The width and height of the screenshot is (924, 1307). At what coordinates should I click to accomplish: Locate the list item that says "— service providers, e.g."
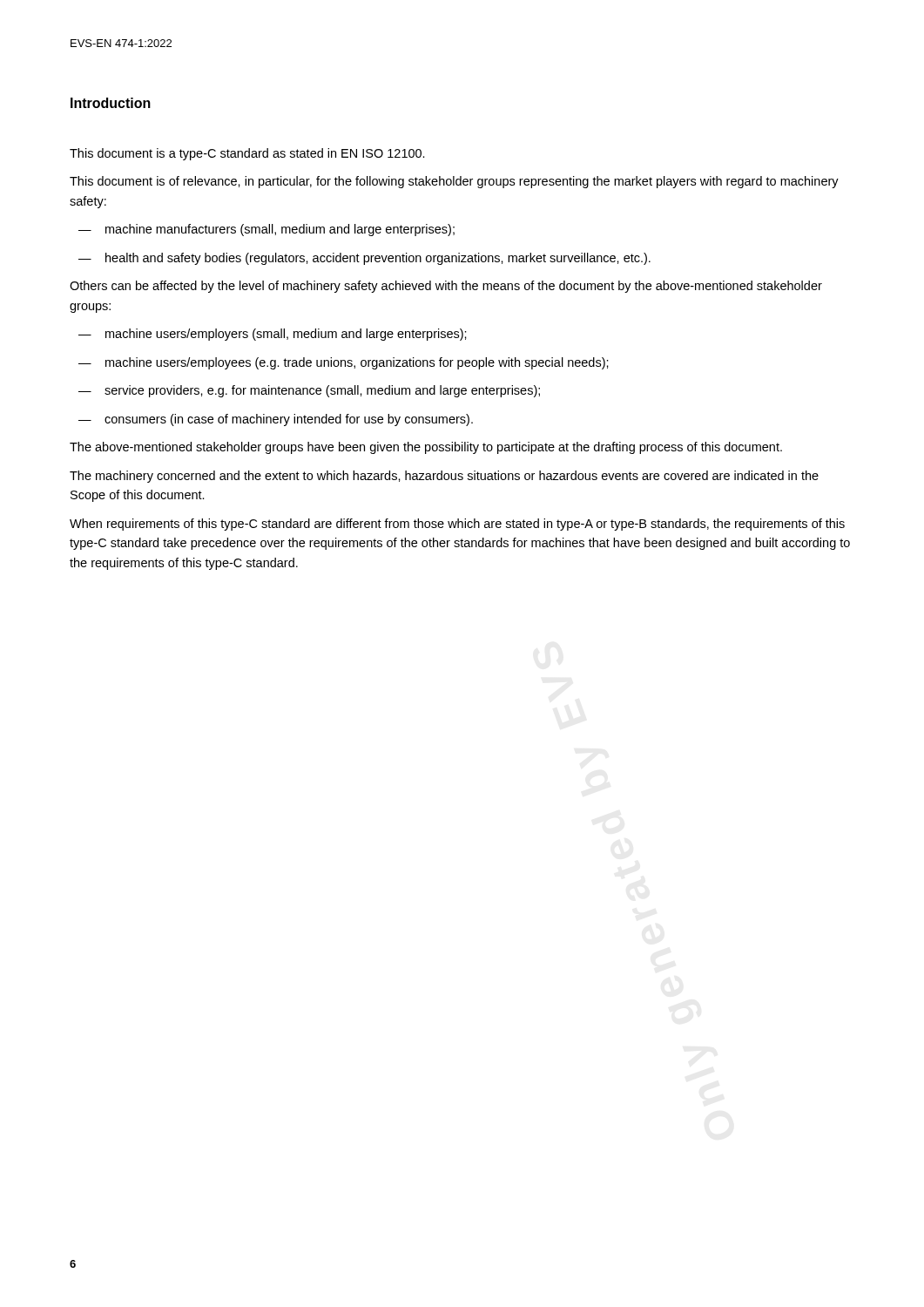point(466,391)
